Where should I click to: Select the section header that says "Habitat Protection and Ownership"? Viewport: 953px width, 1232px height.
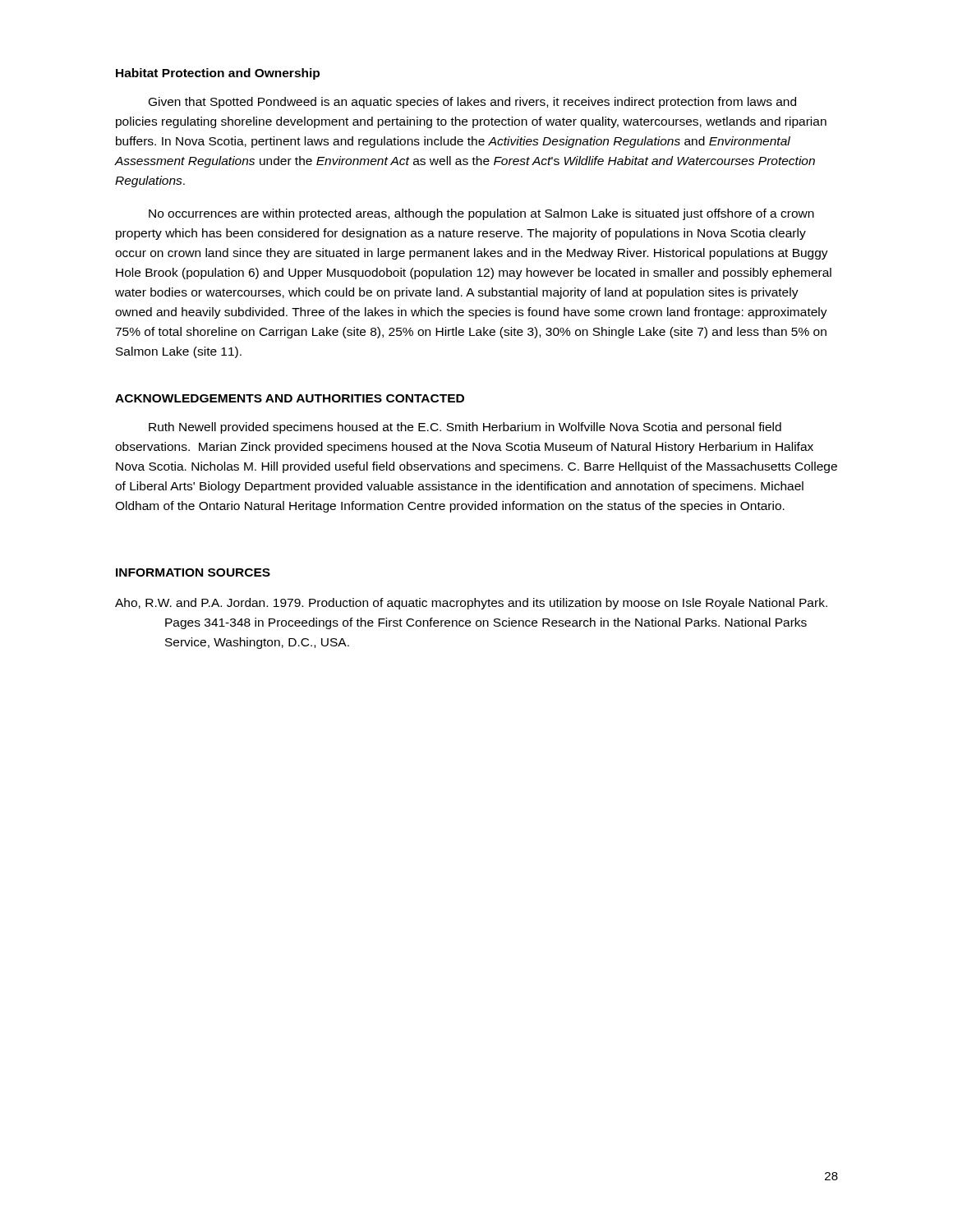click(x=218, y=73)
